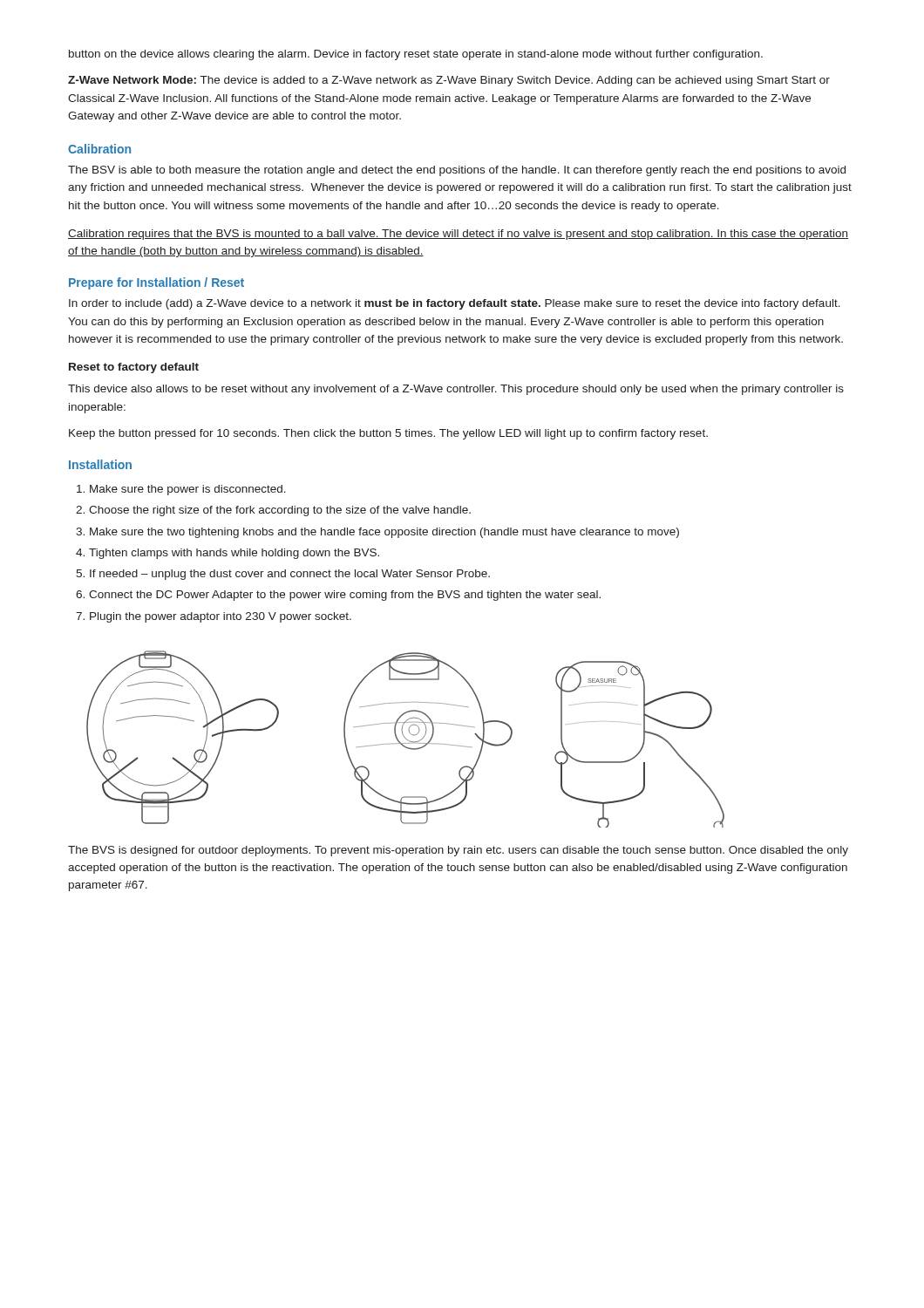
Task: Locate the text block that says "button on the device"
Action: pyautogui.click(x=416, y=54)
